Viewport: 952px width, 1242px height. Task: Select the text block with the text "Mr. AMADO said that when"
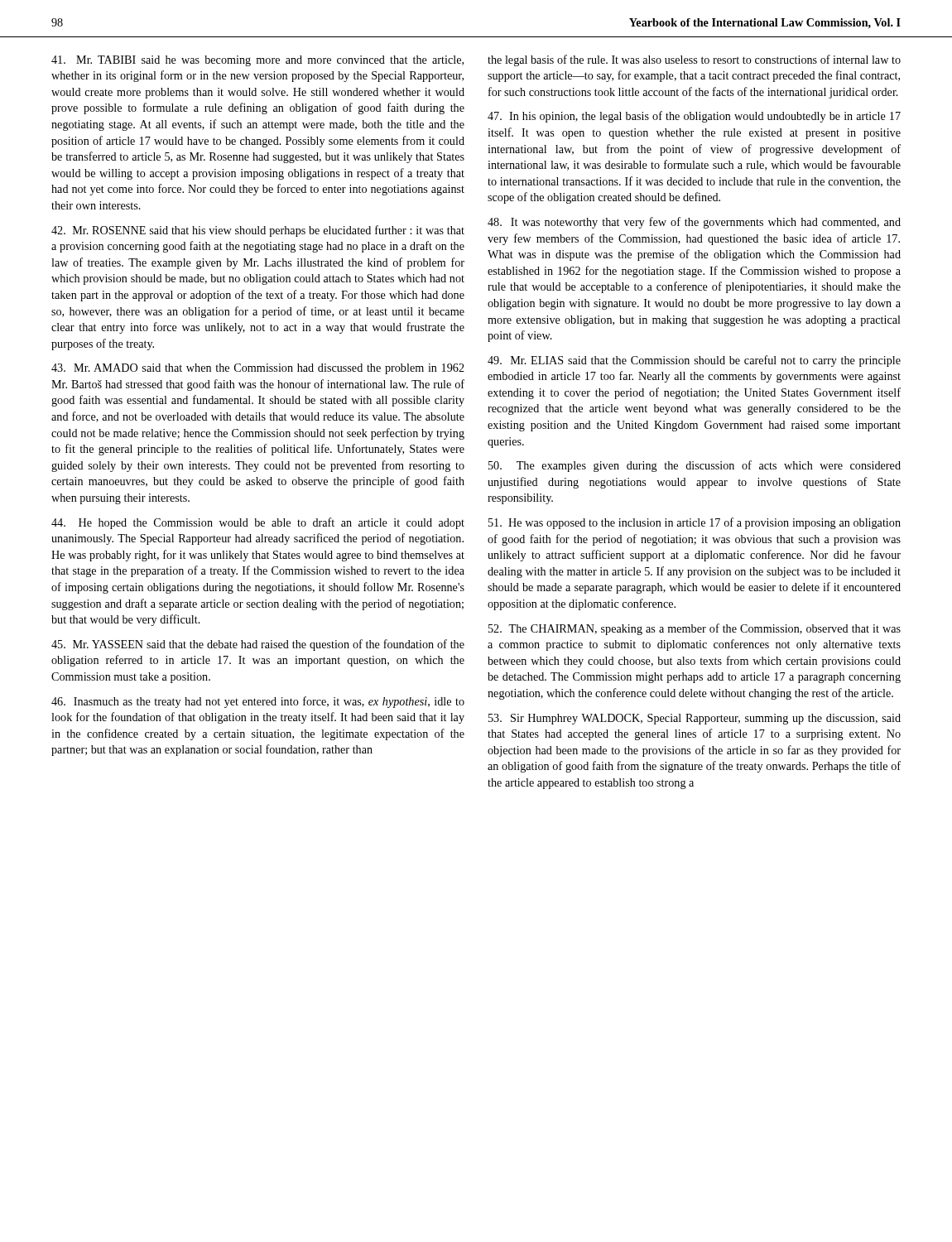258,433
